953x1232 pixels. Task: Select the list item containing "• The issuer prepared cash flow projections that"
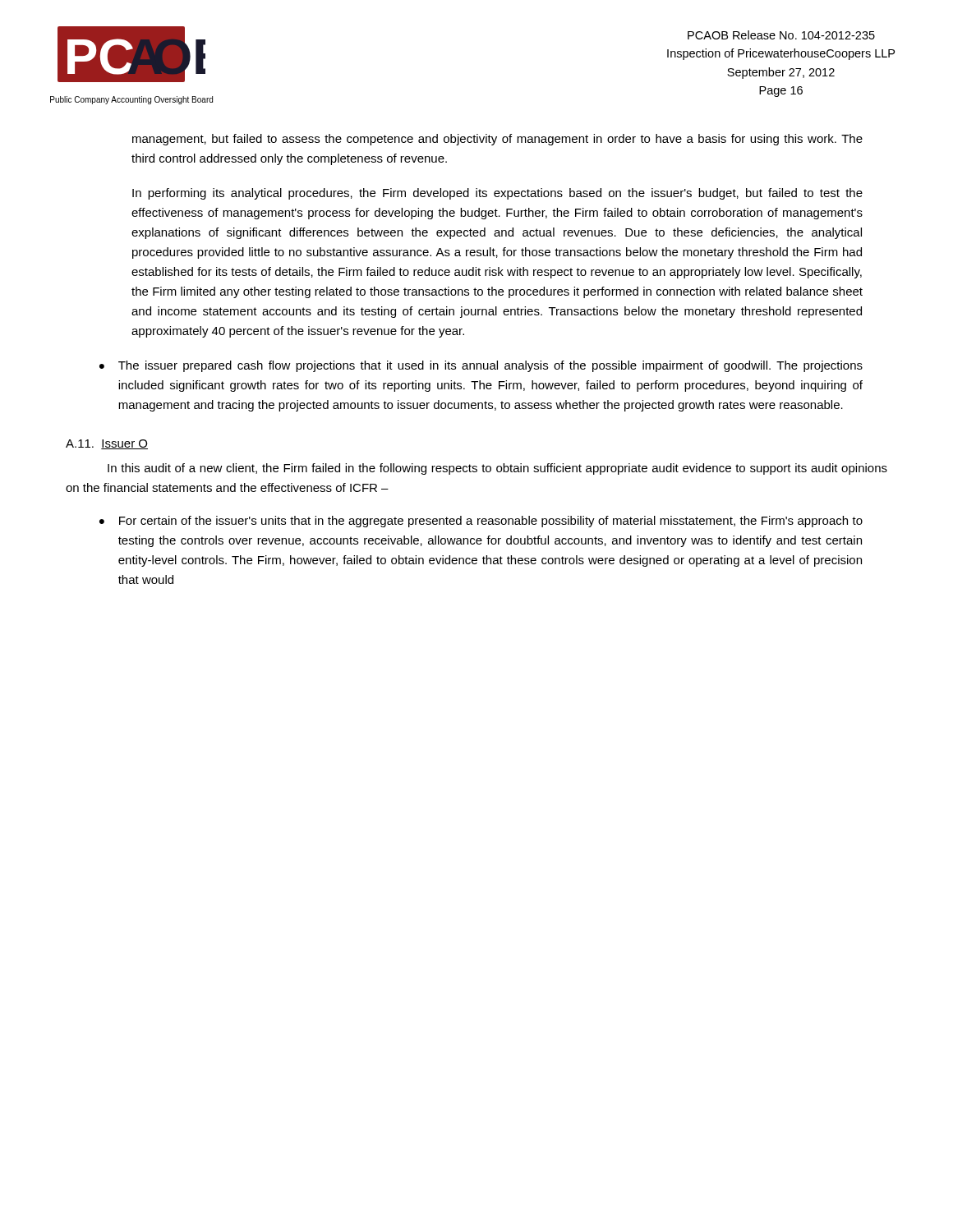[481, 385]
